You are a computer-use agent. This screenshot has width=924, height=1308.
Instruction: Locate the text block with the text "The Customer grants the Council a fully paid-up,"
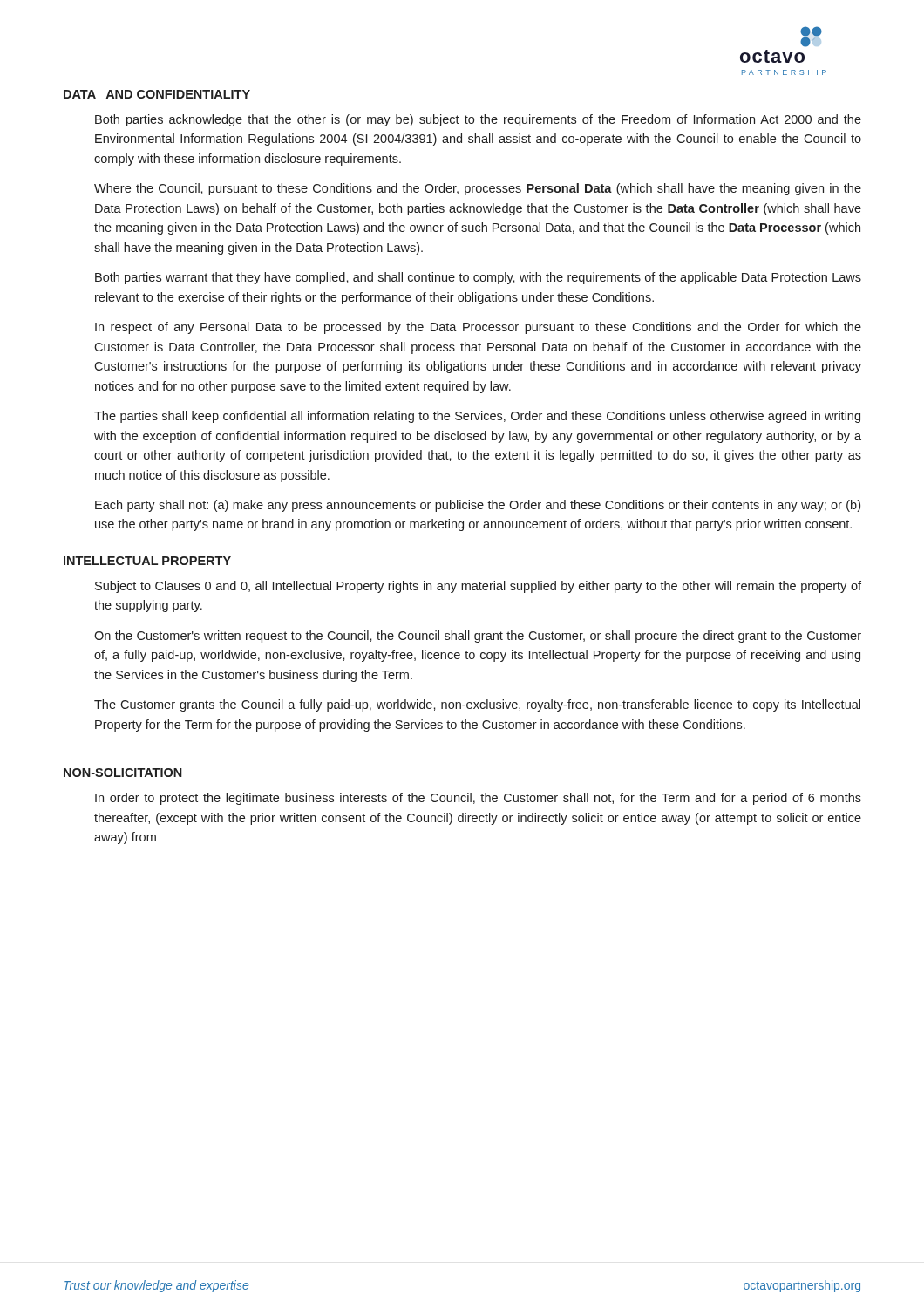pos(478,715)
